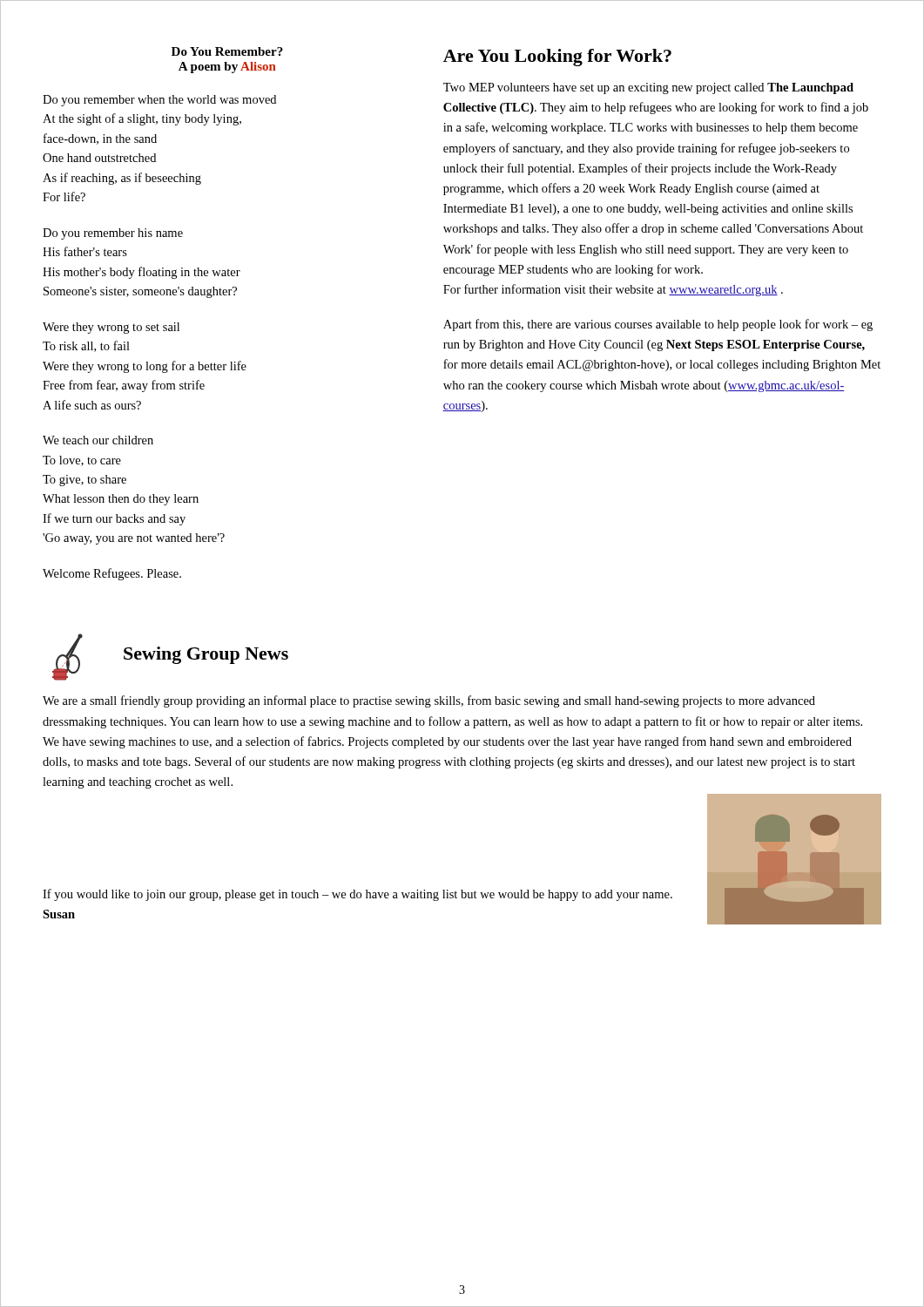Find the section header with the text "Sewing Group News"
The width and height of the screenshot is (924, 1307).
click(x=206, y=653)
